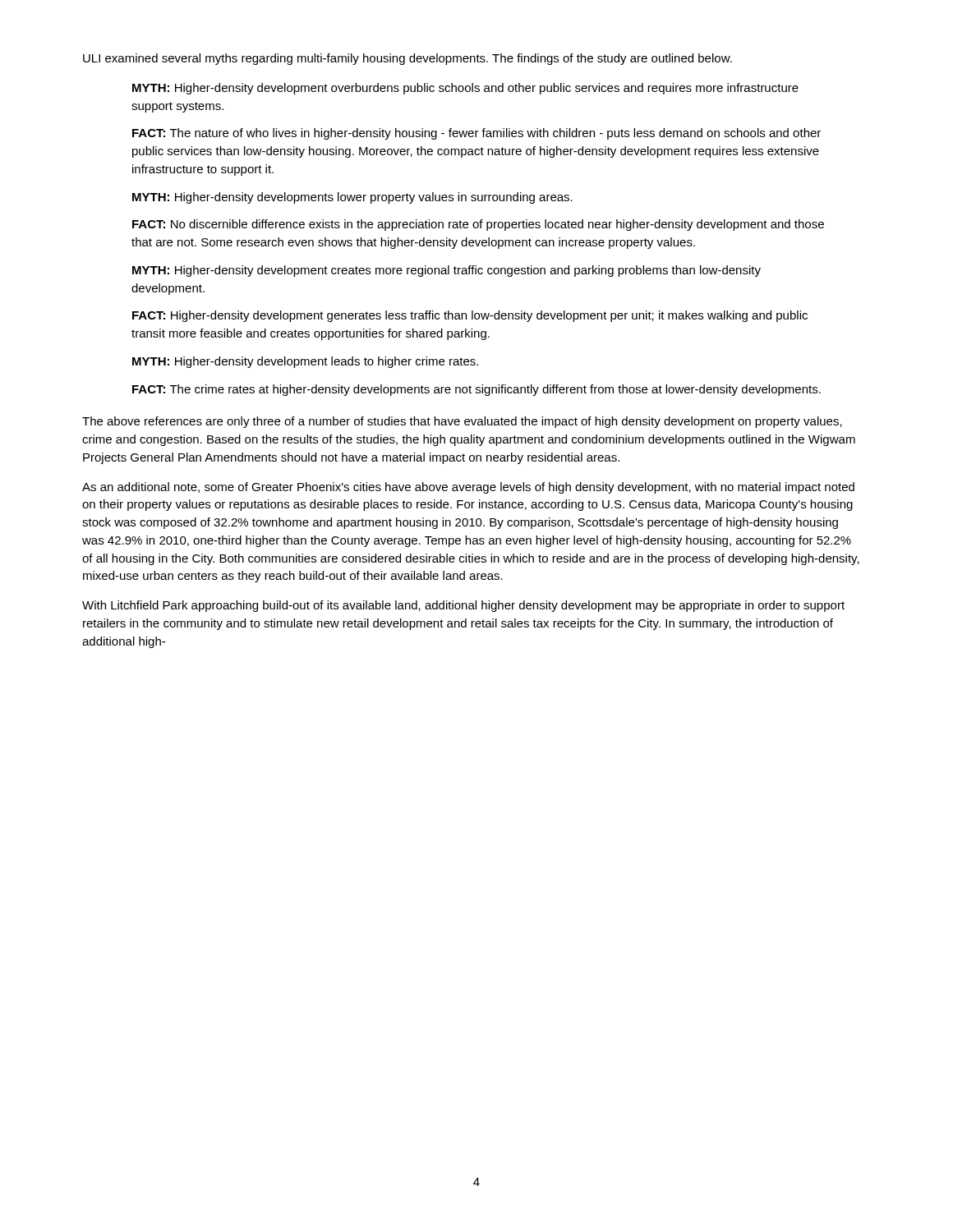Click on the text block that reads "ULI examined several"

[407, 58]
